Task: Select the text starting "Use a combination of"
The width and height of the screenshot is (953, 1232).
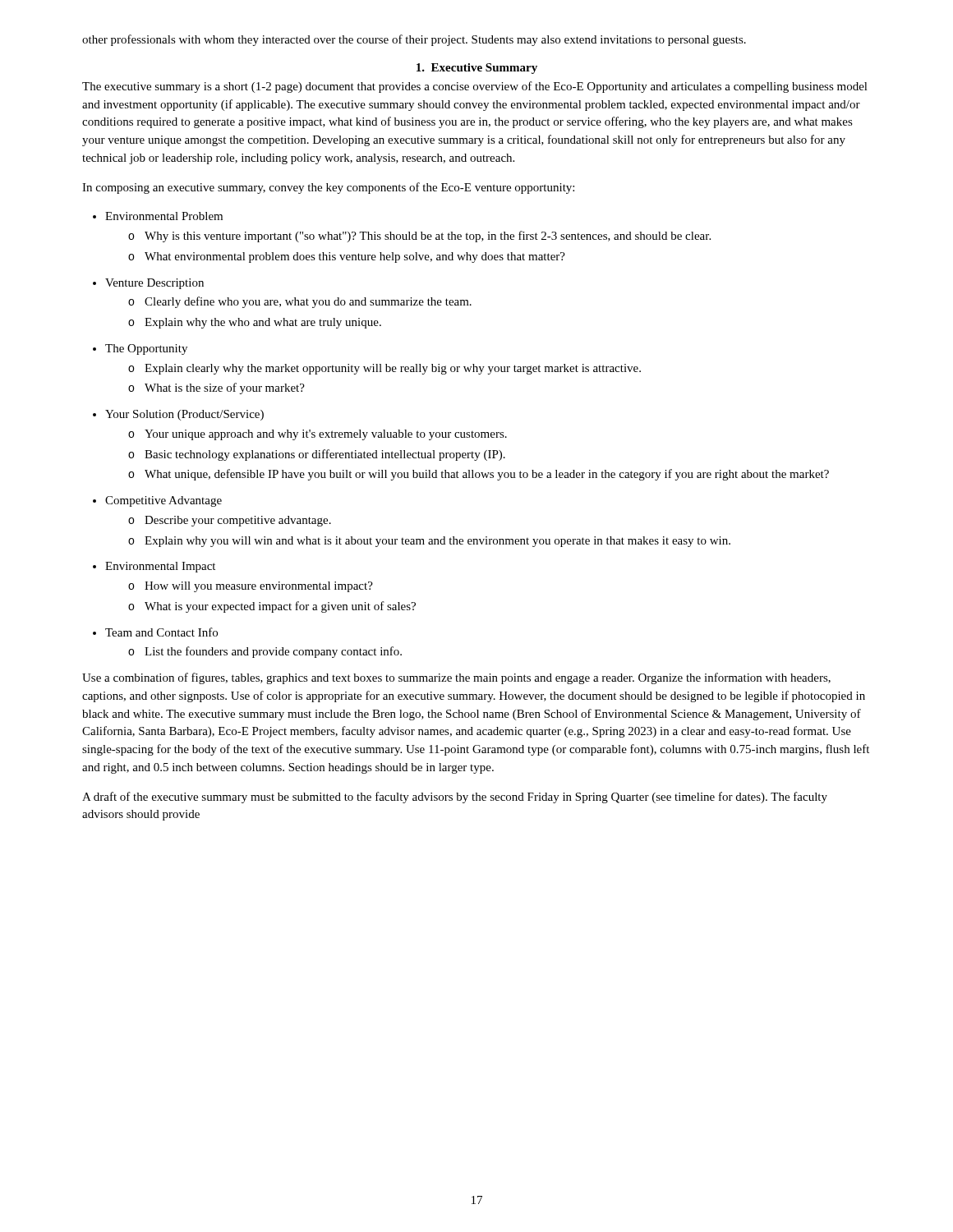Action: [x=476, y=723]
